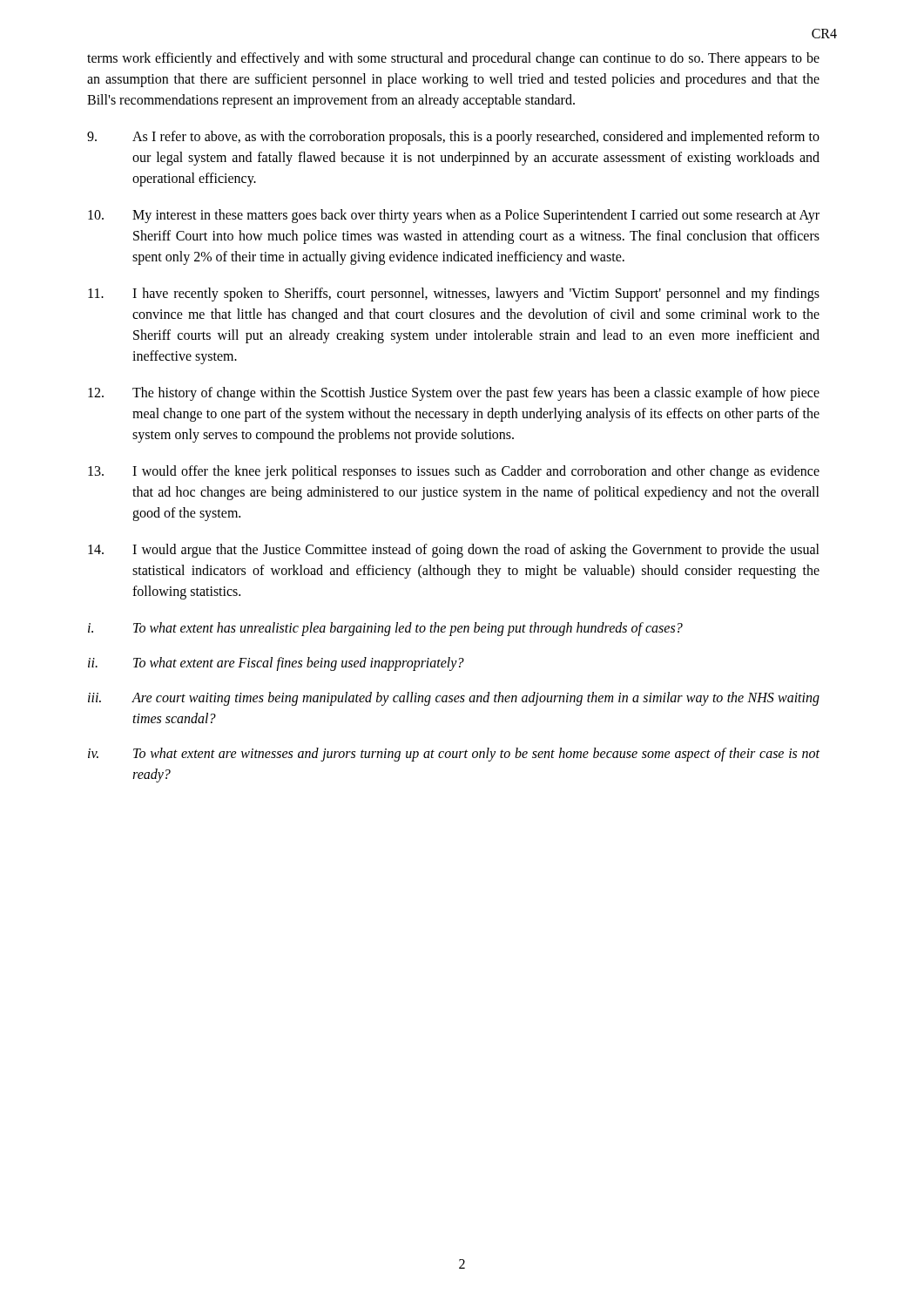Locate the text starting "iv. To what extent are witnesses and jurors"
The image size is (924, 1307).
click(453, 764)
